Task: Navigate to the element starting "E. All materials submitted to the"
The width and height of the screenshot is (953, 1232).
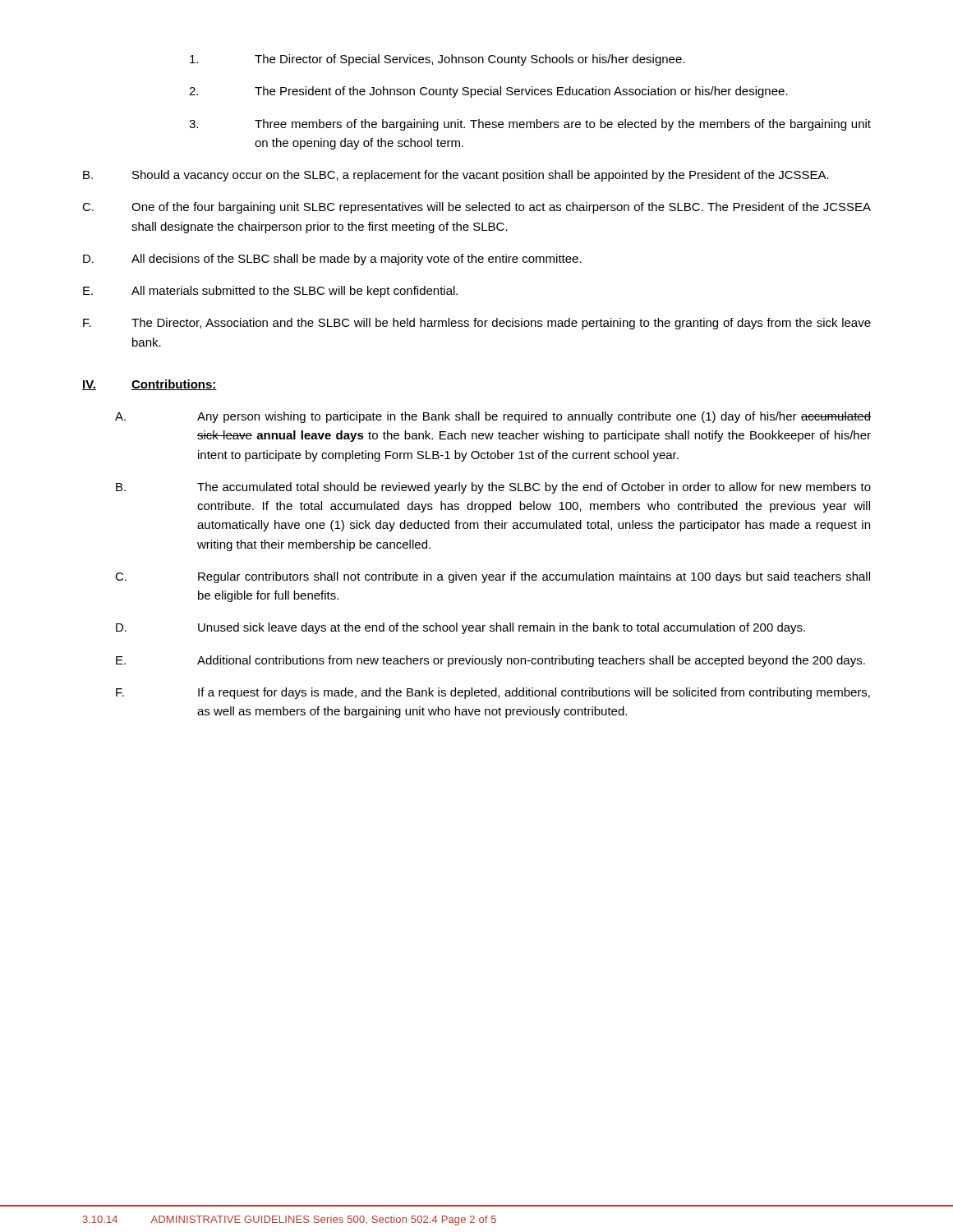Action: (270, 292)
